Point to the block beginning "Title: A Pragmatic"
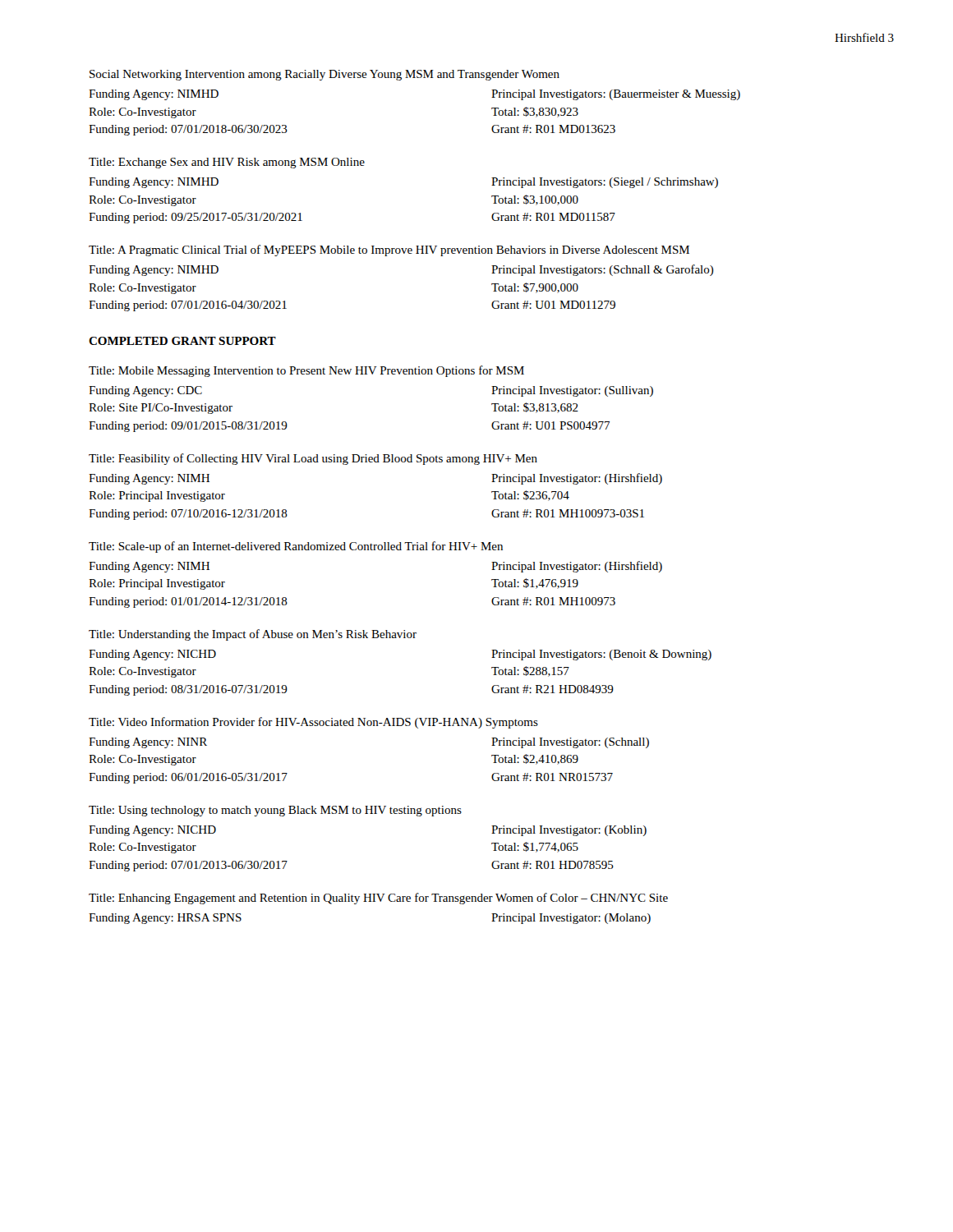This screenshot has width=953, height=1232. pos(491,278)
